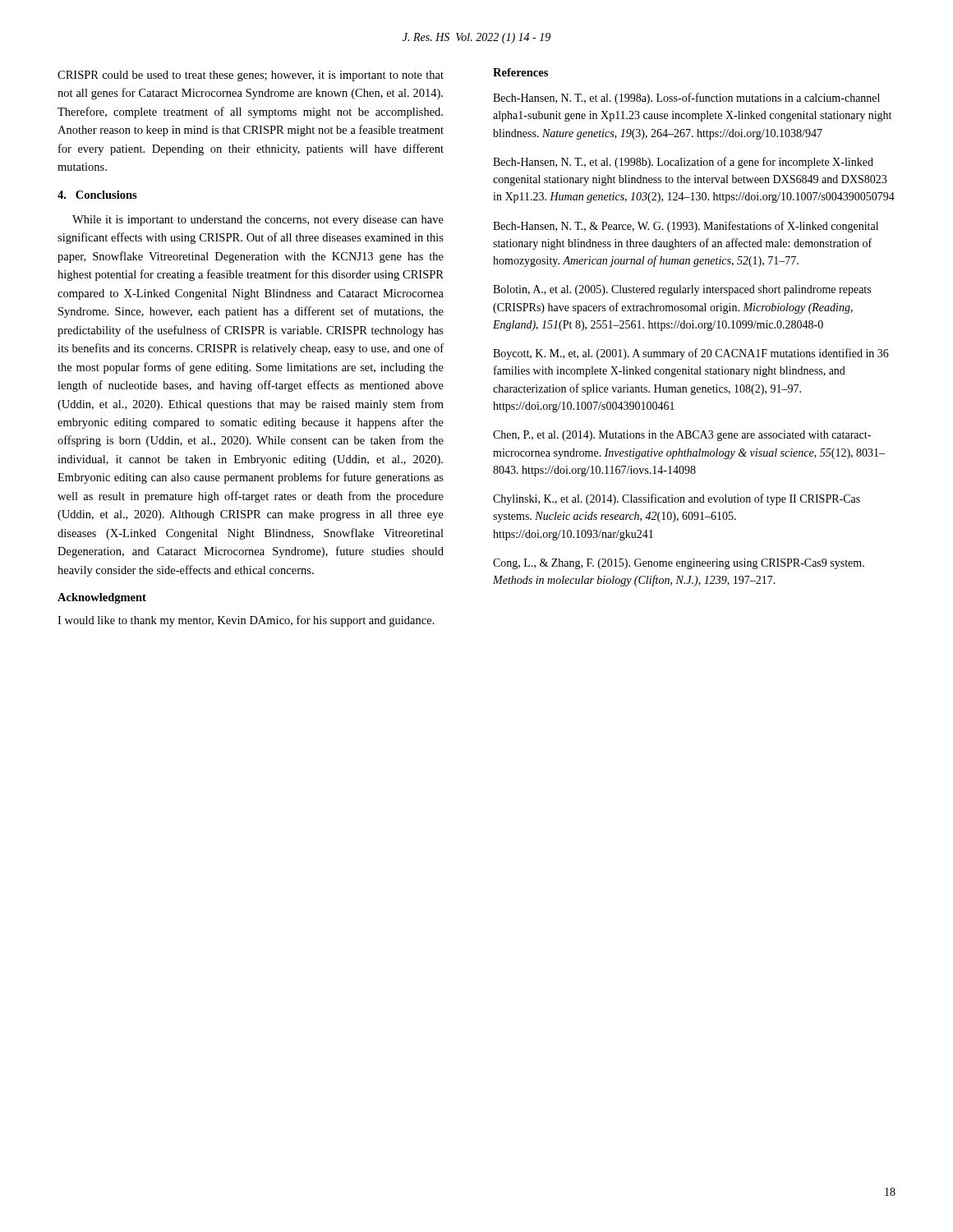Find the element starting "4. Conclusions"
The image size is (953, 1232).
(97, 194)
